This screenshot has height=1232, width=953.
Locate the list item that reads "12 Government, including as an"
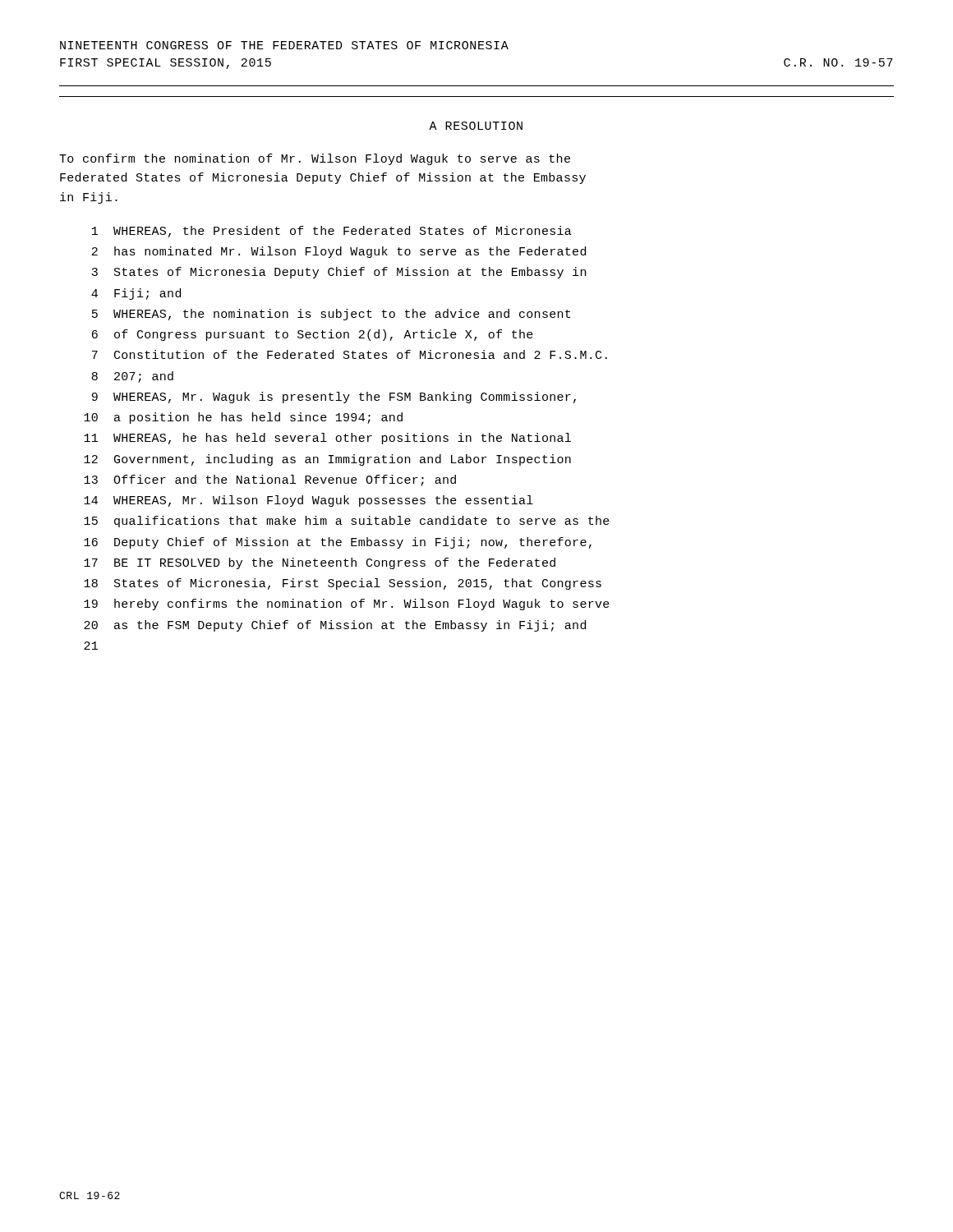pyautogui.click(x=476, y=460)
